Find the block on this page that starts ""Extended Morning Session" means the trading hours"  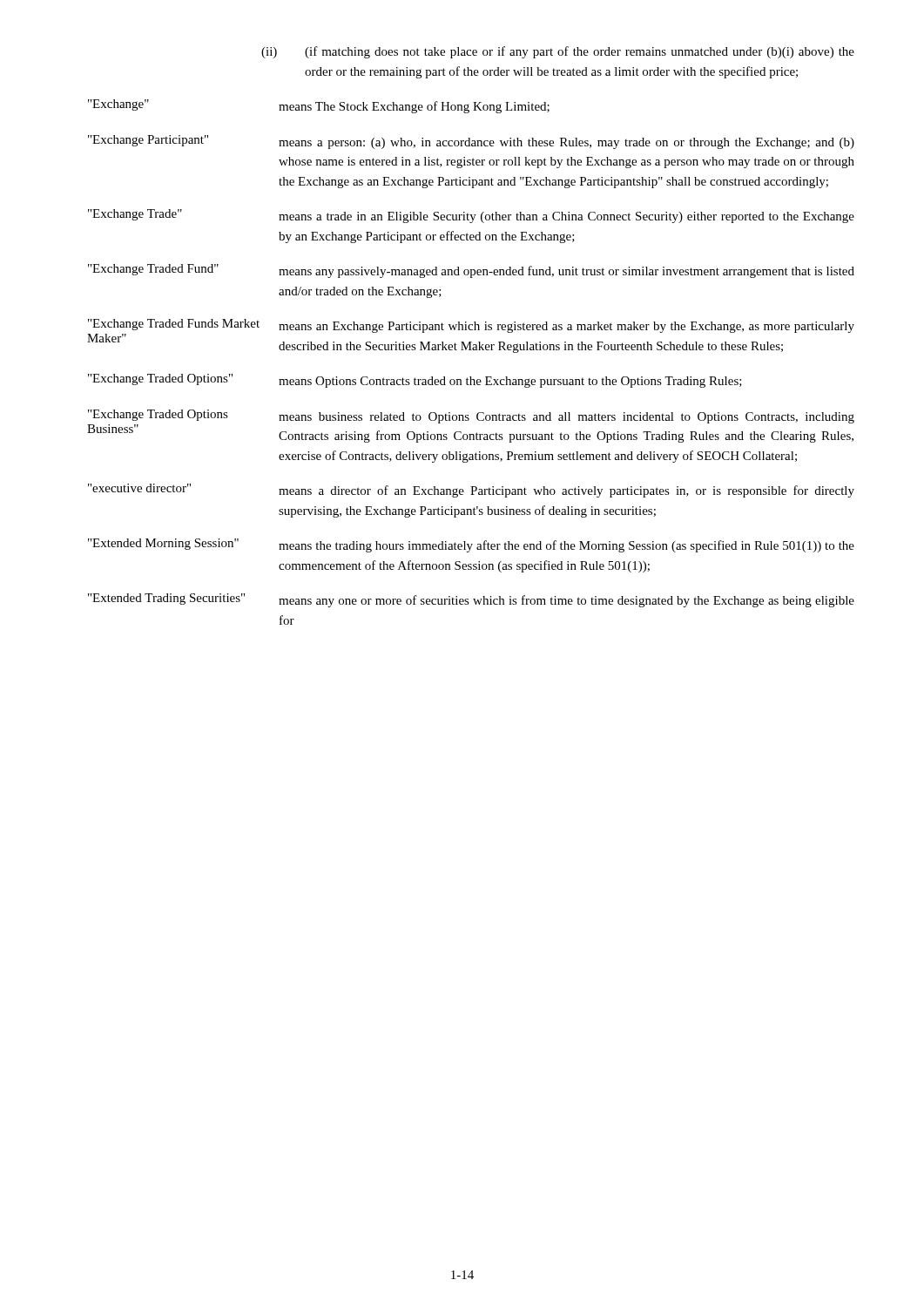coord(471,555)
